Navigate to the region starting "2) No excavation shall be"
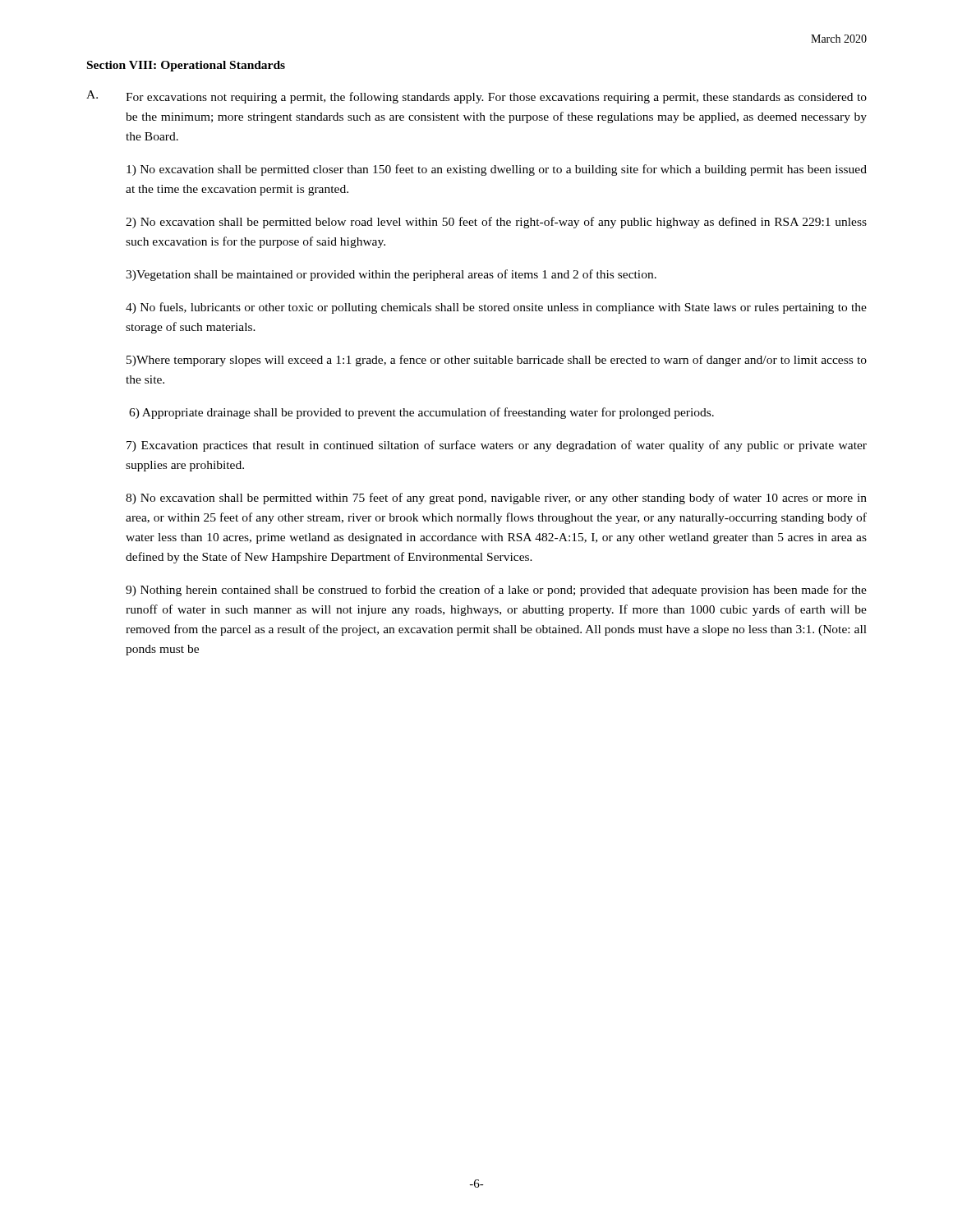The height and width of the screenshot is (1232, 953). tap(496, 232)
